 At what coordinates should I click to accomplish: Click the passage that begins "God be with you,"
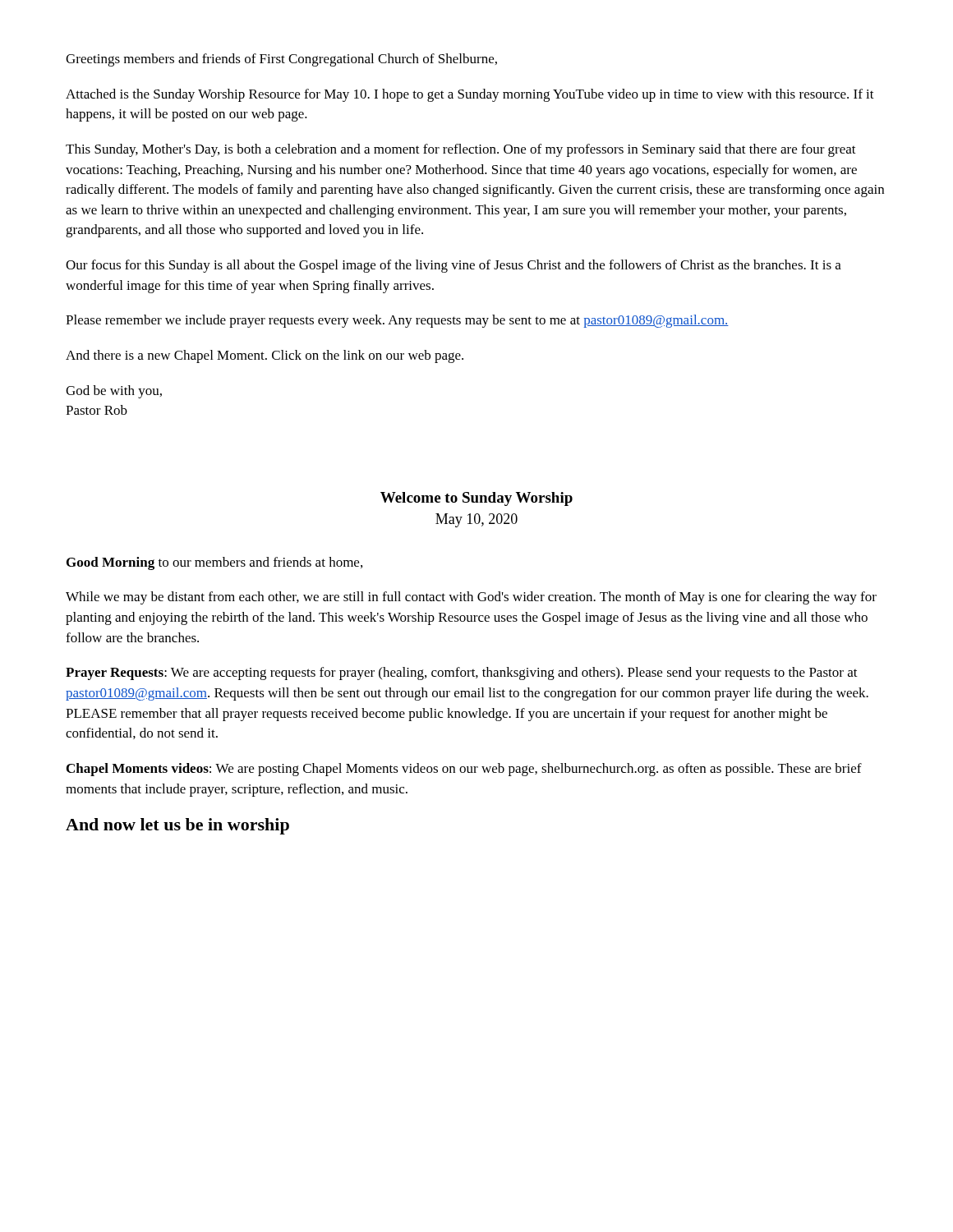point(114,400)
